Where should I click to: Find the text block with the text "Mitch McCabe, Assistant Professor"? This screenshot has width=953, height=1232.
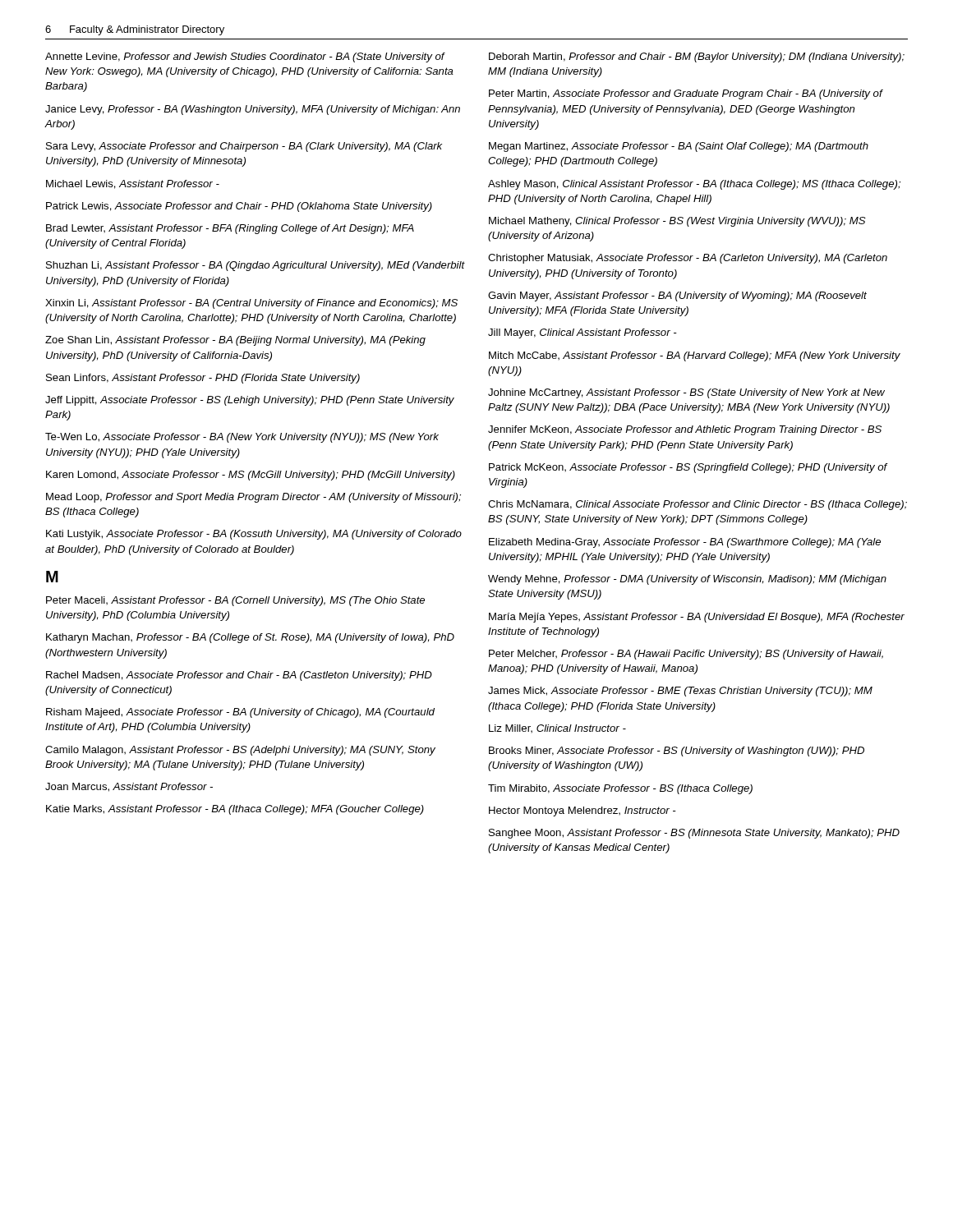pyautogui.click(x=694, y=362)
